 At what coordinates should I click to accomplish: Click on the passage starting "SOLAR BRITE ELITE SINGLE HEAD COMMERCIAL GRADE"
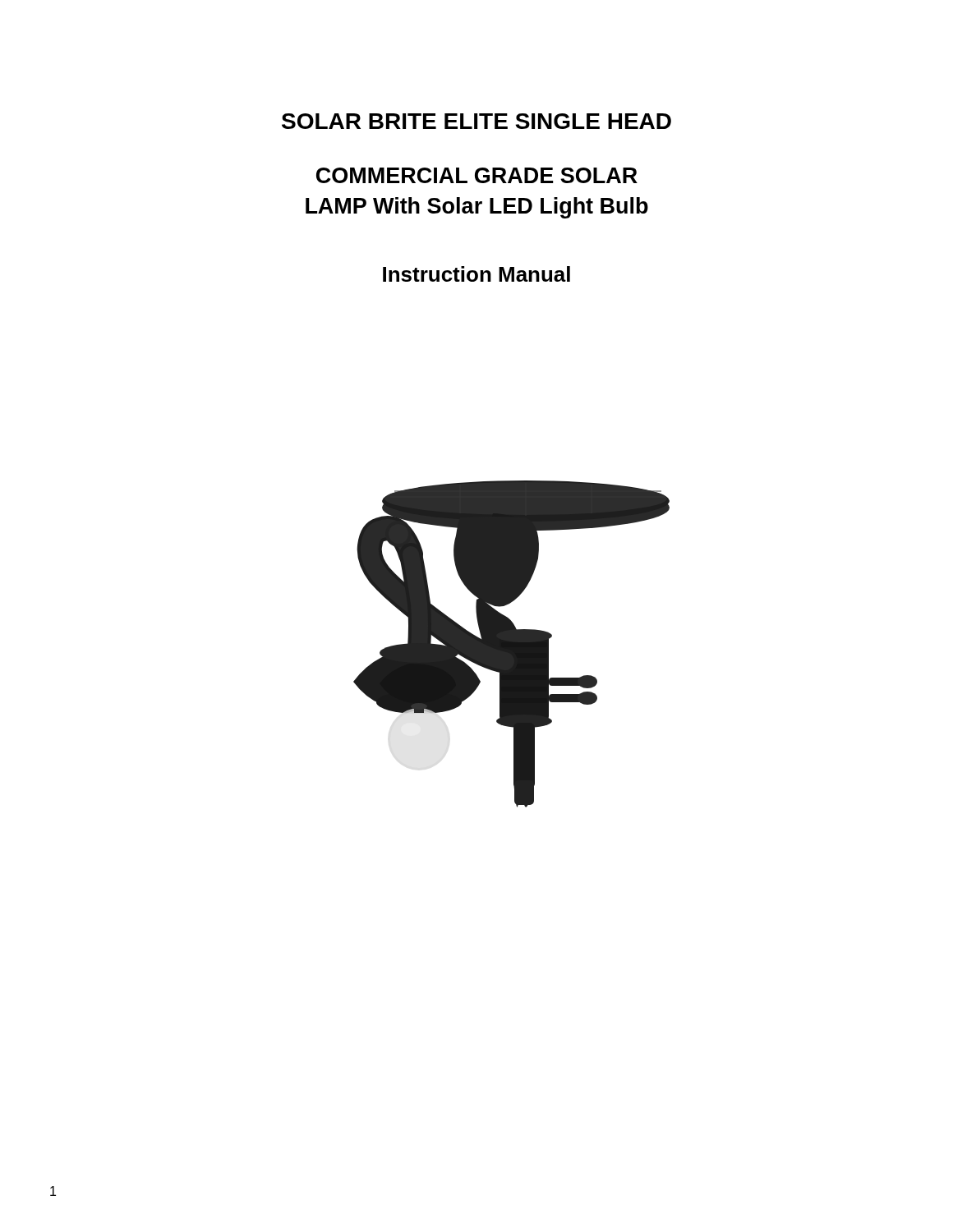(476, 197)
